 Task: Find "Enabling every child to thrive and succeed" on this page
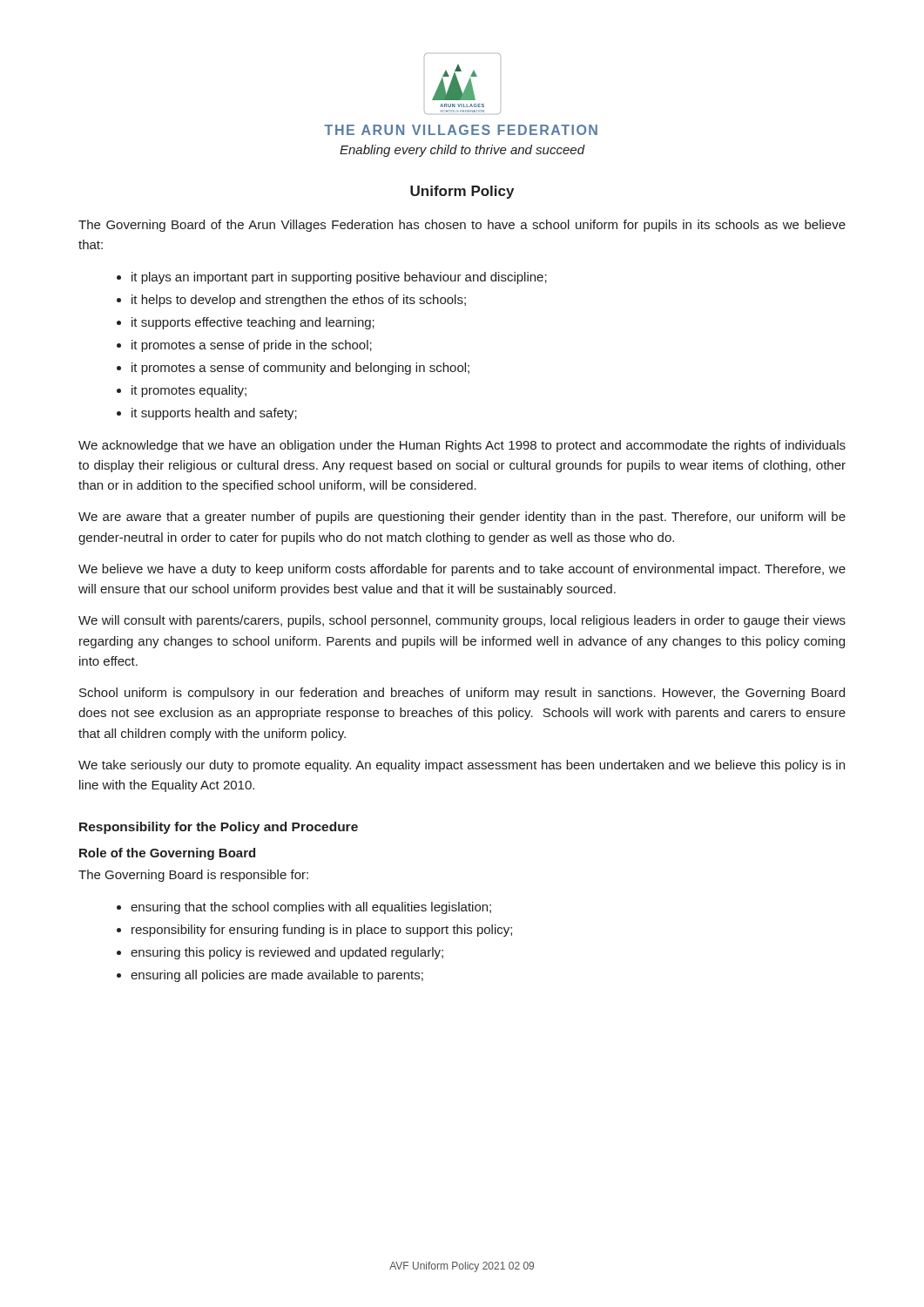[x=462, y=149]
